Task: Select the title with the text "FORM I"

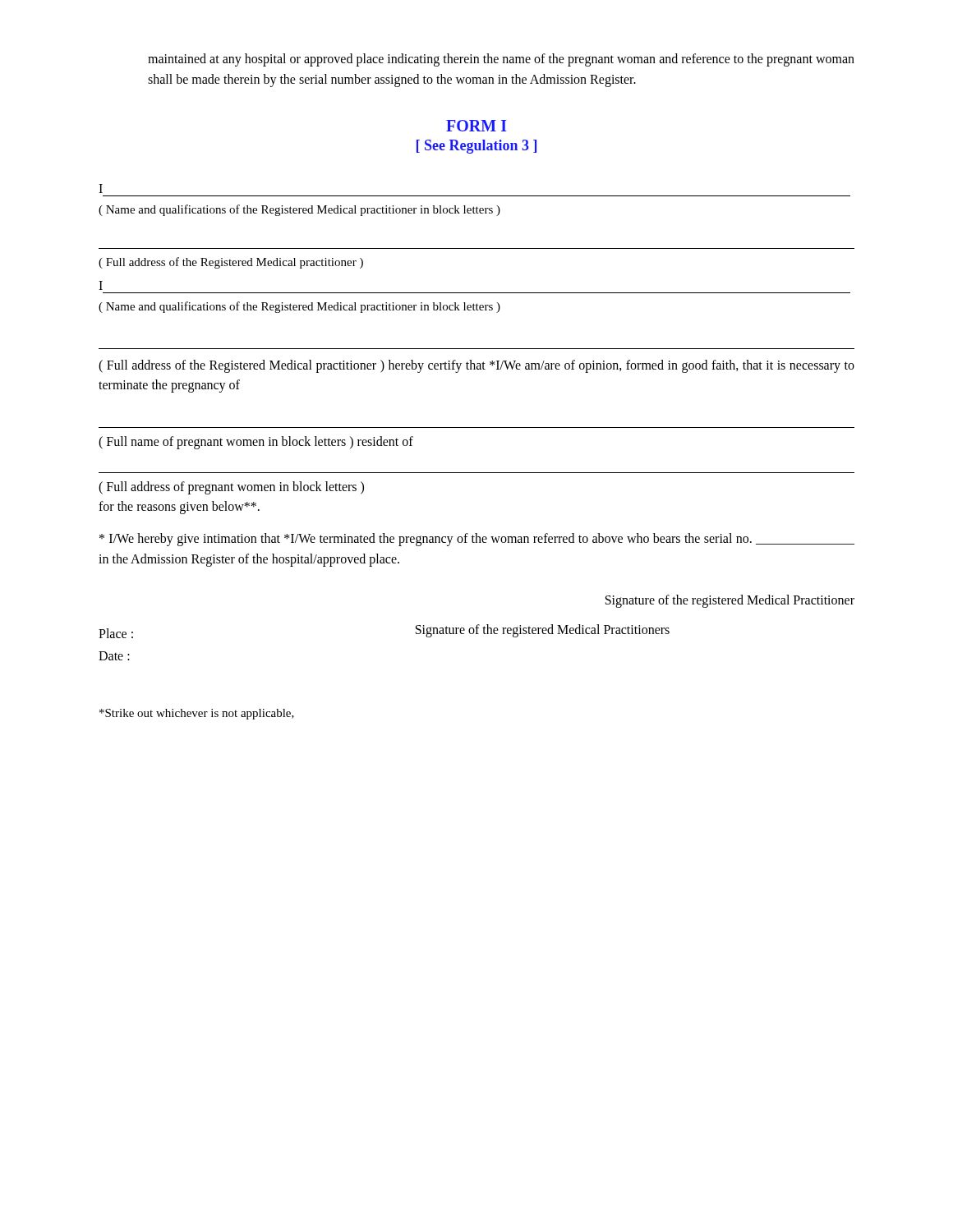Action: [x=476, y=125]
